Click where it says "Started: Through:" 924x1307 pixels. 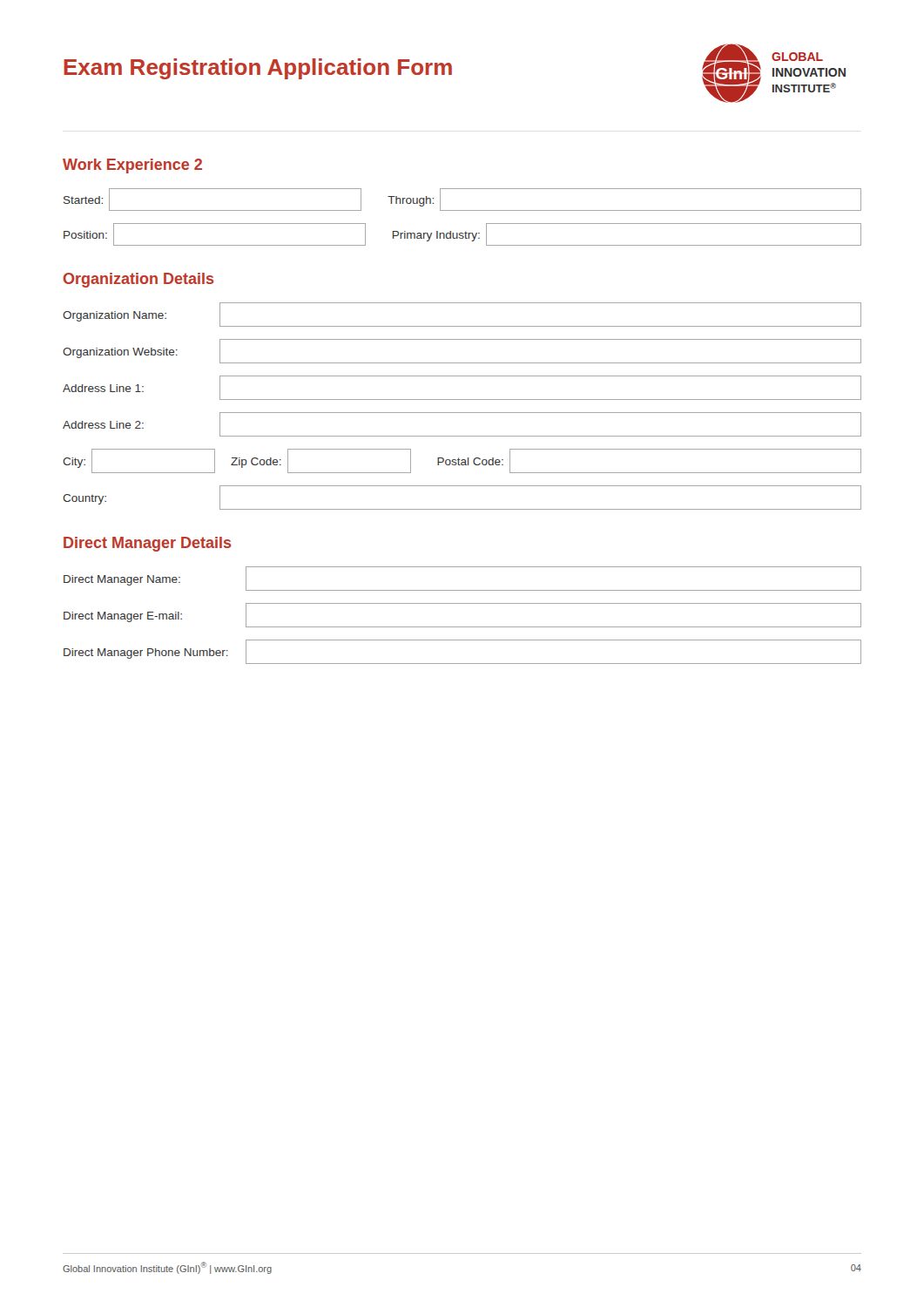pos(462,200)
